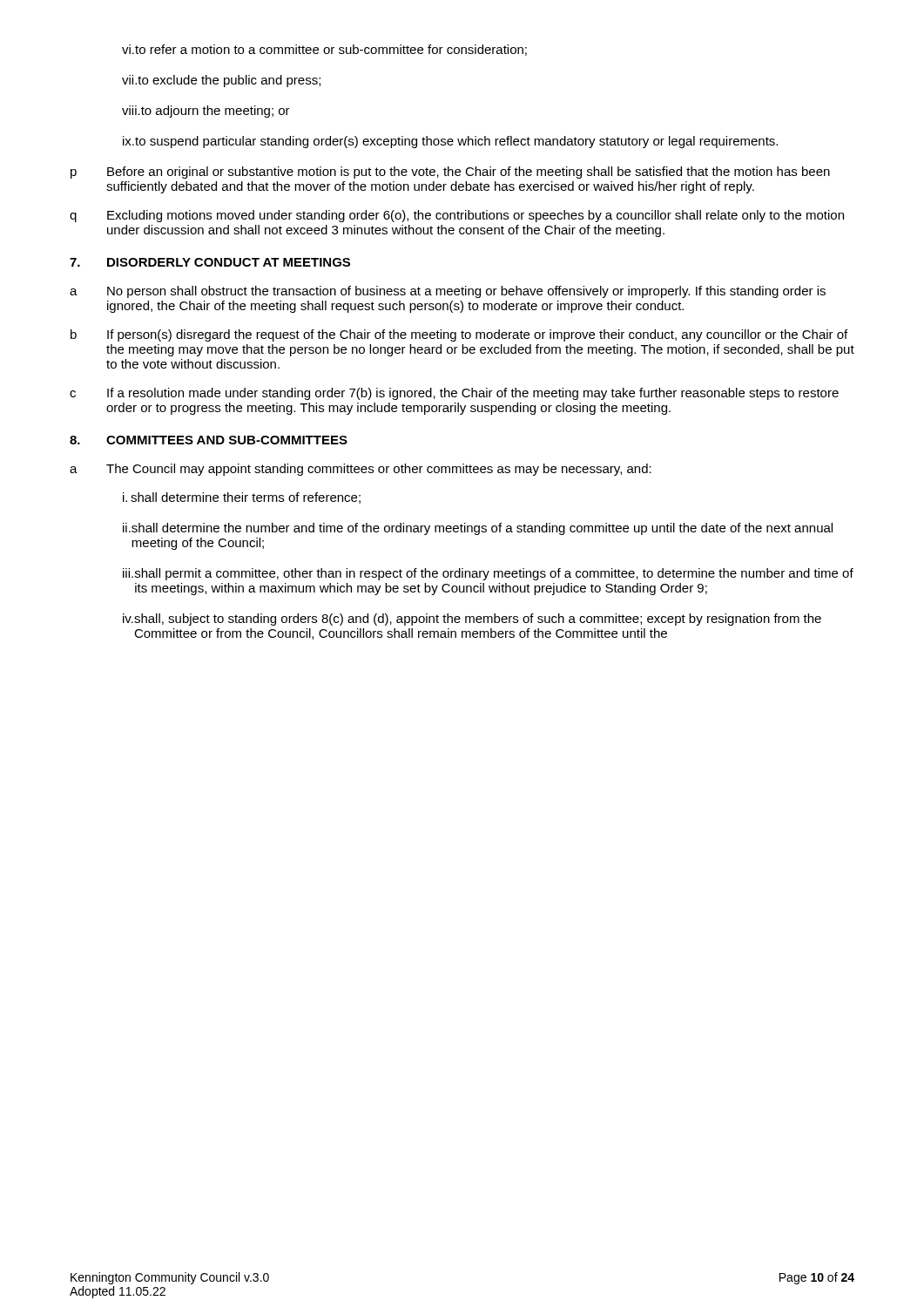Viewport: 924px width, 1307px height.
Task: Click the passage that begins "iv. shall, subject to standing"
Action: [462, 626]
